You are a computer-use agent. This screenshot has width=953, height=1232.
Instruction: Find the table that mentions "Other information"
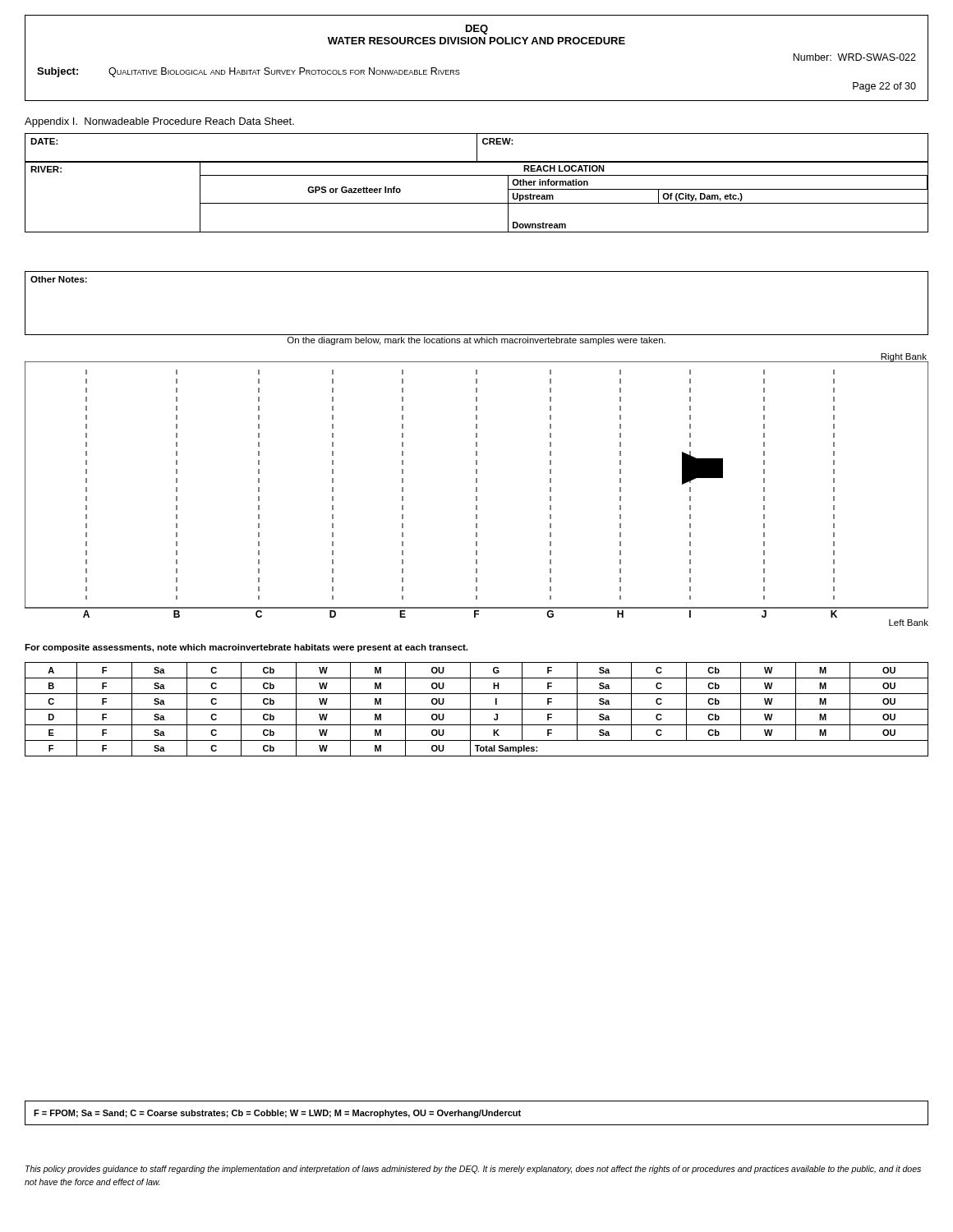click(476, 197)
